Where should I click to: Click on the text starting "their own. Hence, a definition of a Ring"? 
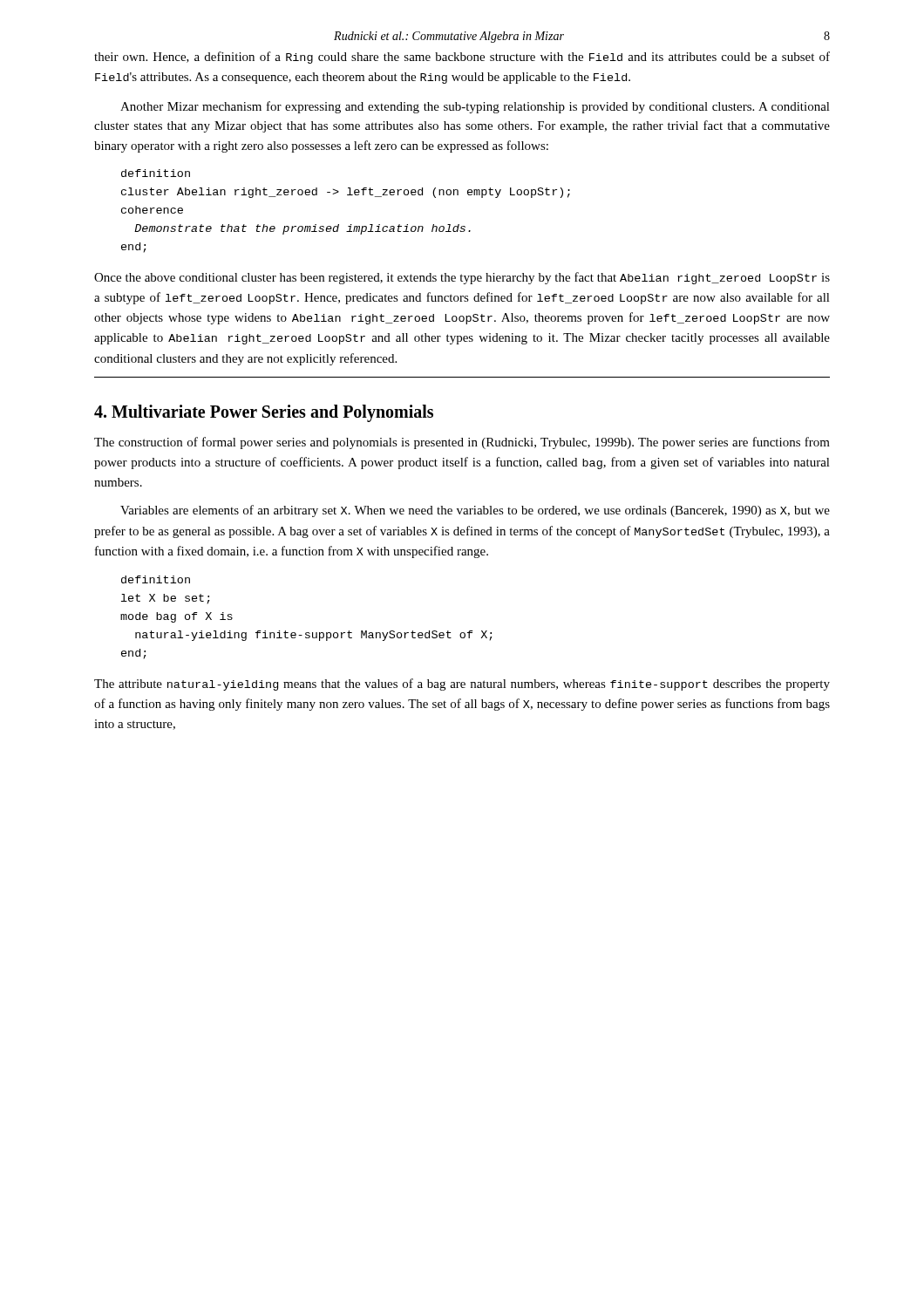coord(462,67)
